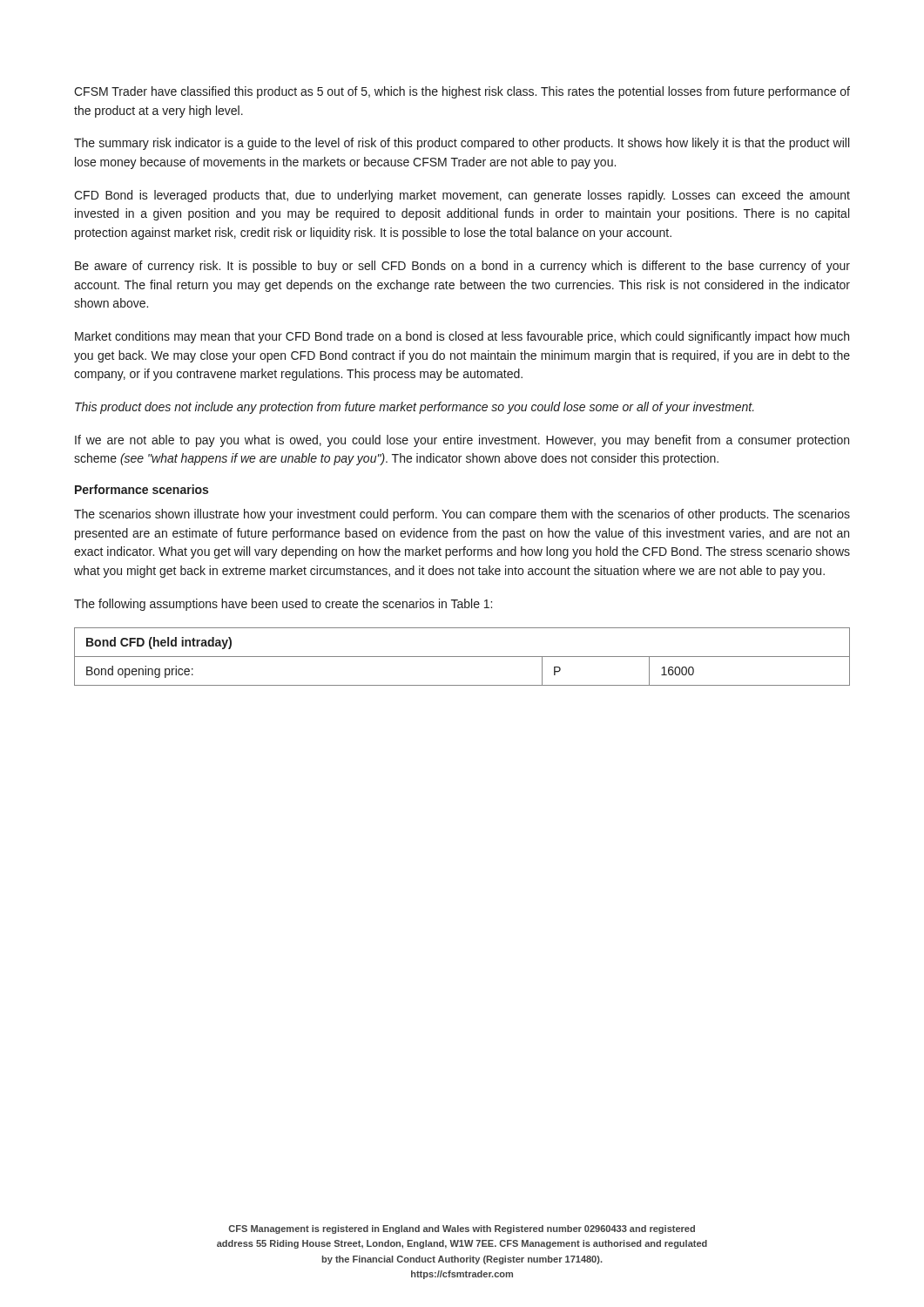The image size is (924, 1307).
Task: Locate the text block starting "If we are not able"
Action: (x=462, y=449)
